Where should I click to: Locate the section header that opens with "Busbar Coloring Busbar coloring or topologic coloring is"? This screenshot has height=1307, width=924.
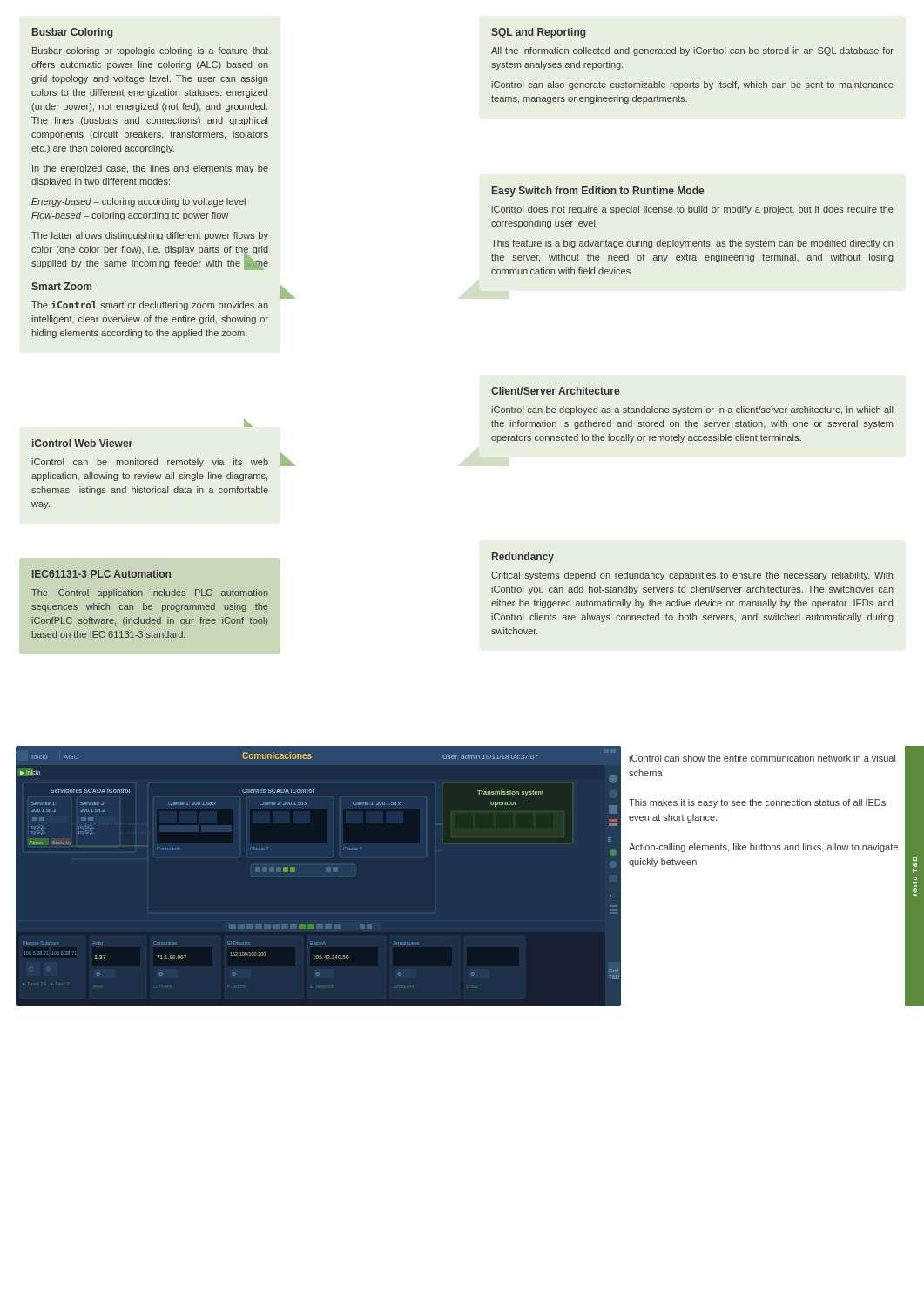point(150,156)
